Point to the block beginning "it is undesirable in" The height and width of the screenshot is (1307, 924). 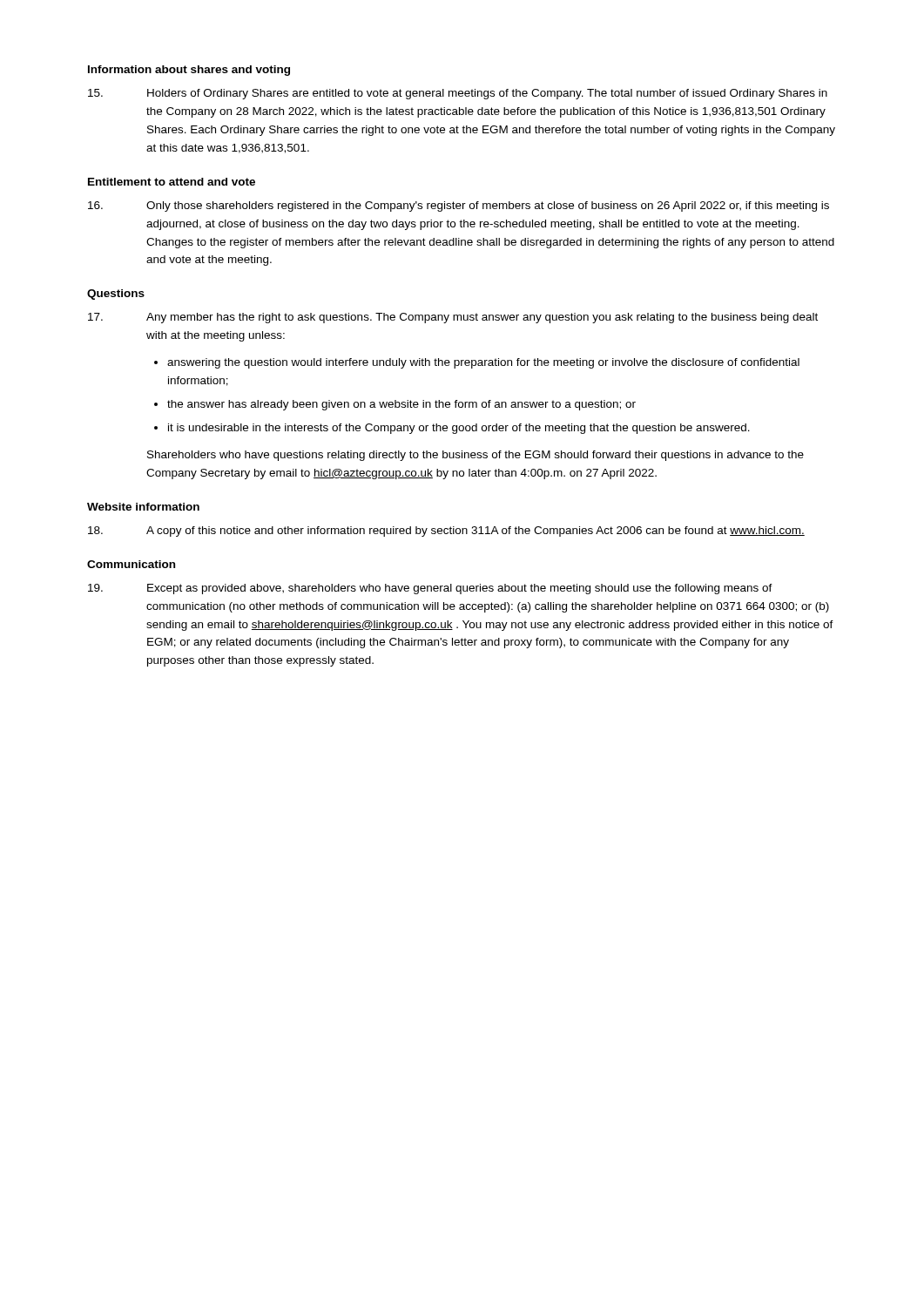pyautogui.click(x=459, y=427)
